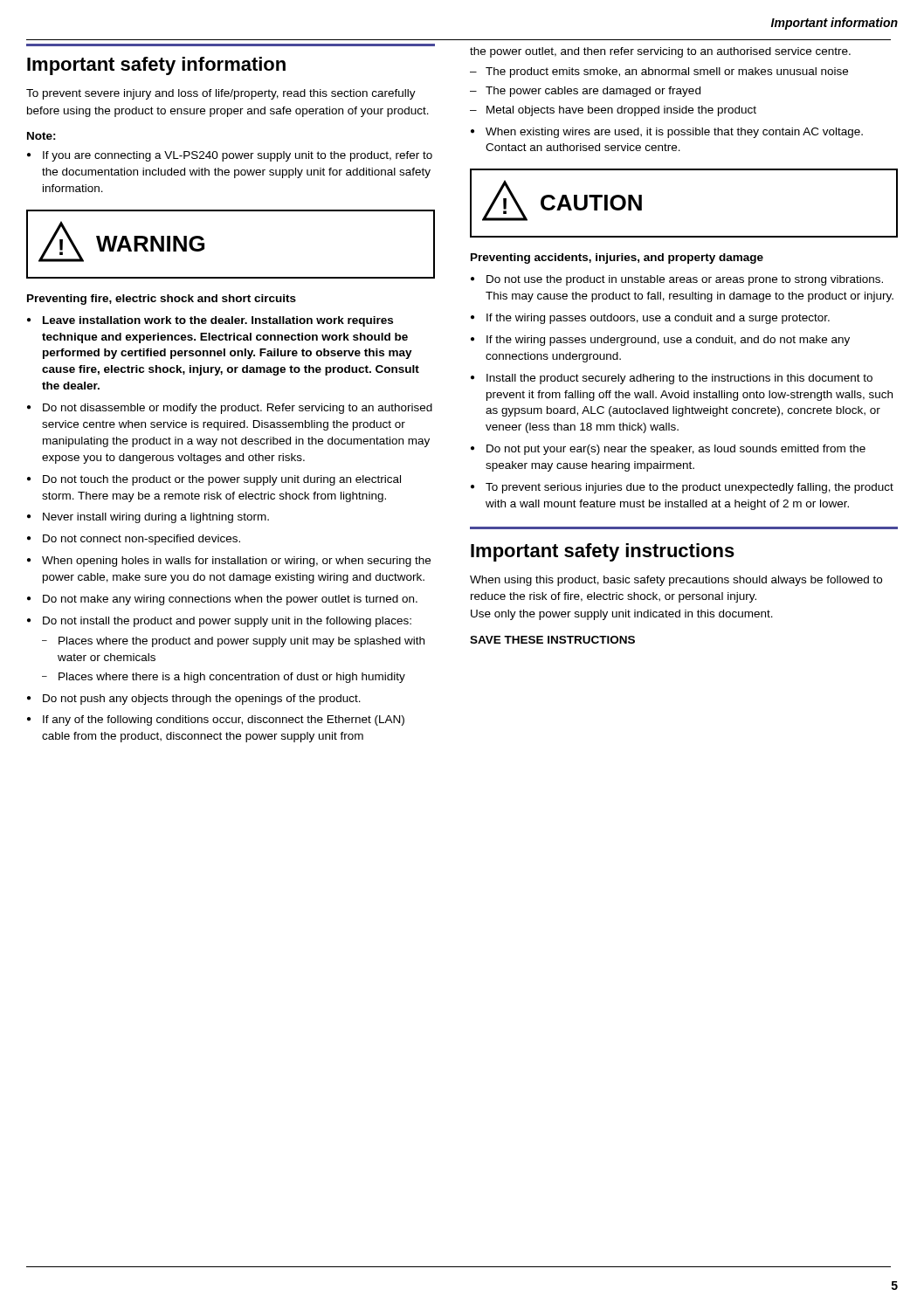This screenshot has width=924, height=1310.
Task: Navigate to the block starting "If any of the following conditions occur,"
Action: (223, 728)
